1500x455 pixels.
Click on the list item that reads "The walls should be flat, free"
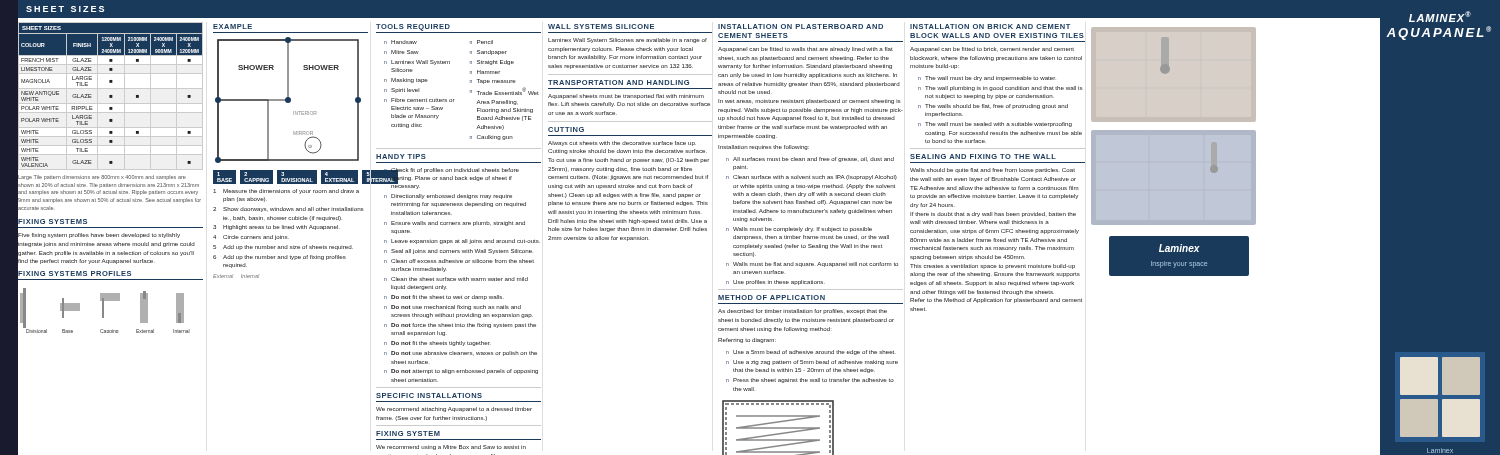(x=997, y=110)
